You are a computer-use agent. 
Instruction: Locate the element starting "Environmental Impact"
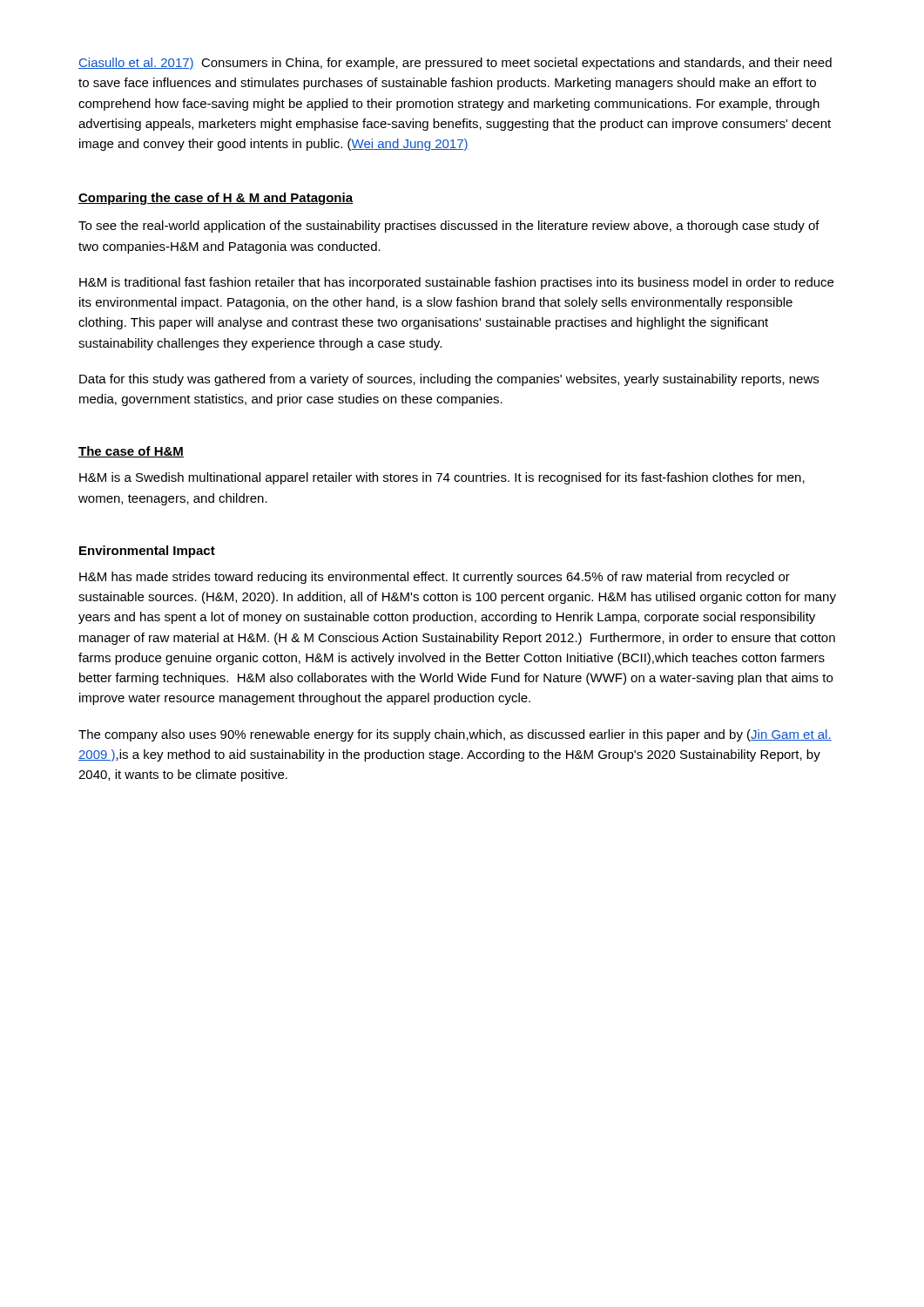147,550
